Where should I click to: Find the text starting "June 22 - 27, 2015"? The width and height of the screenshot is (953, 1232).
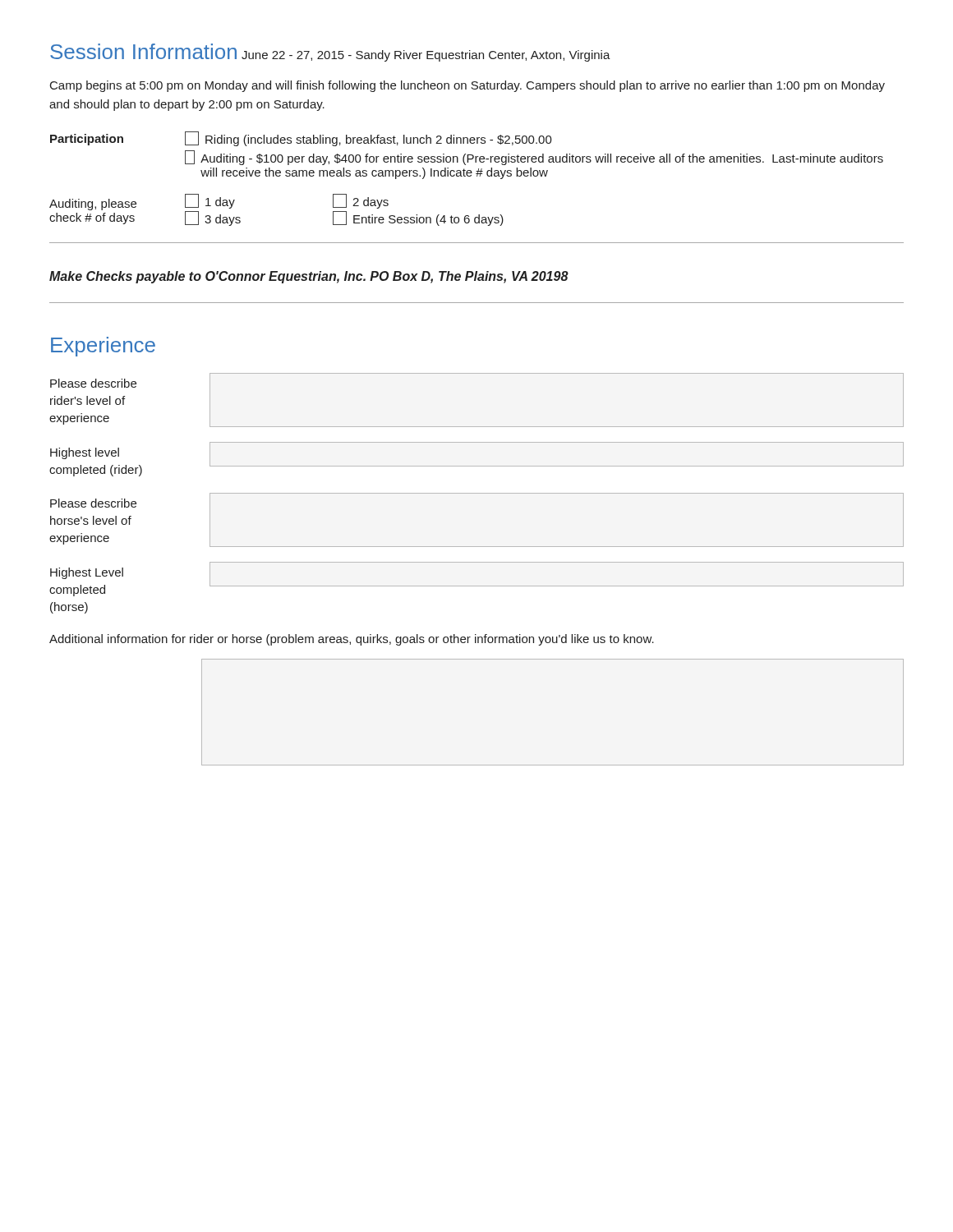(x=426, y=55)
